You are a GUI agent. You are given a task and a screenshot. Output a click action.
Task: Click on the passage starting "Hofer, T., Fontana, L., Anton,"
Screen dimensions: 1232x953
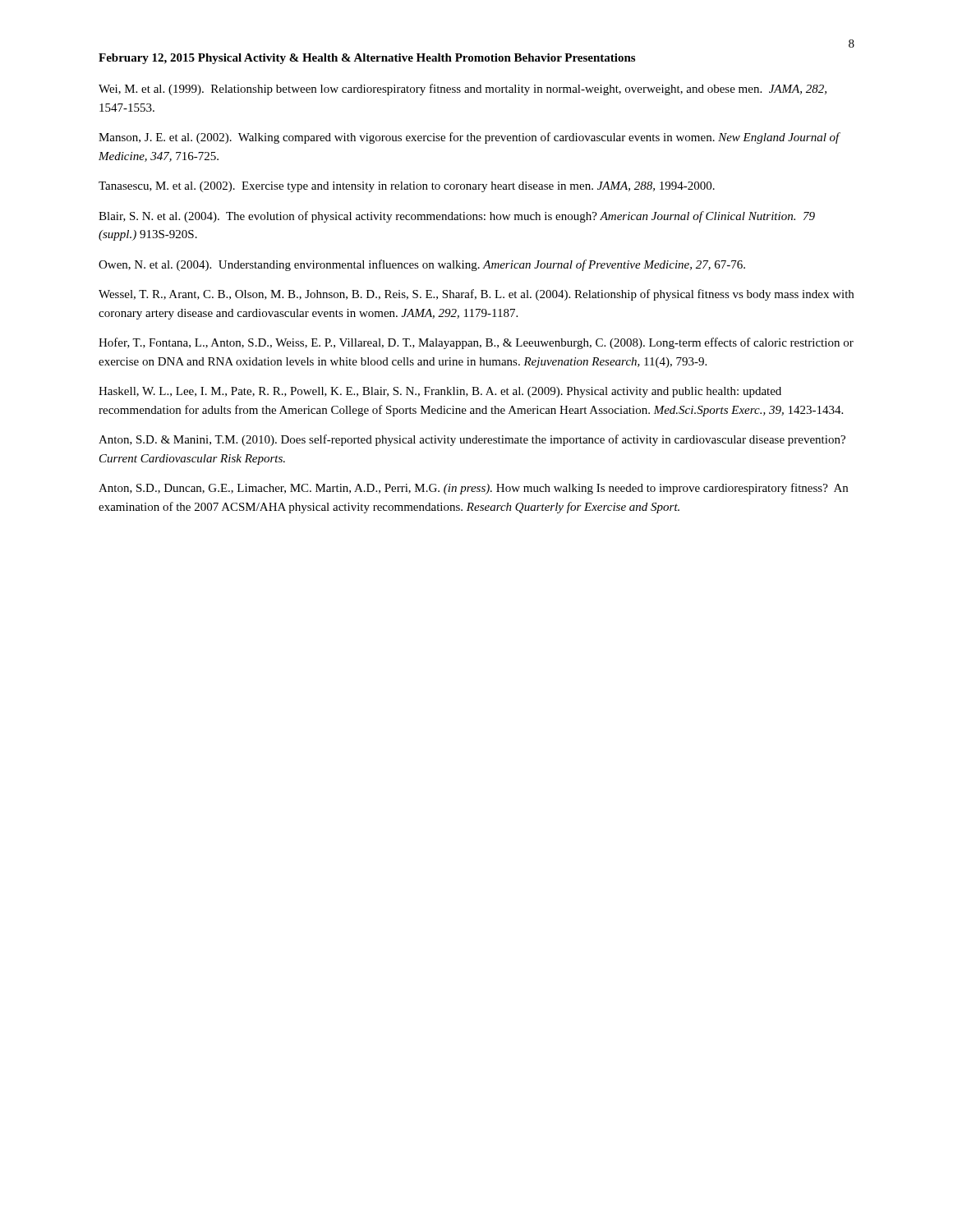(x=476, y=352)
